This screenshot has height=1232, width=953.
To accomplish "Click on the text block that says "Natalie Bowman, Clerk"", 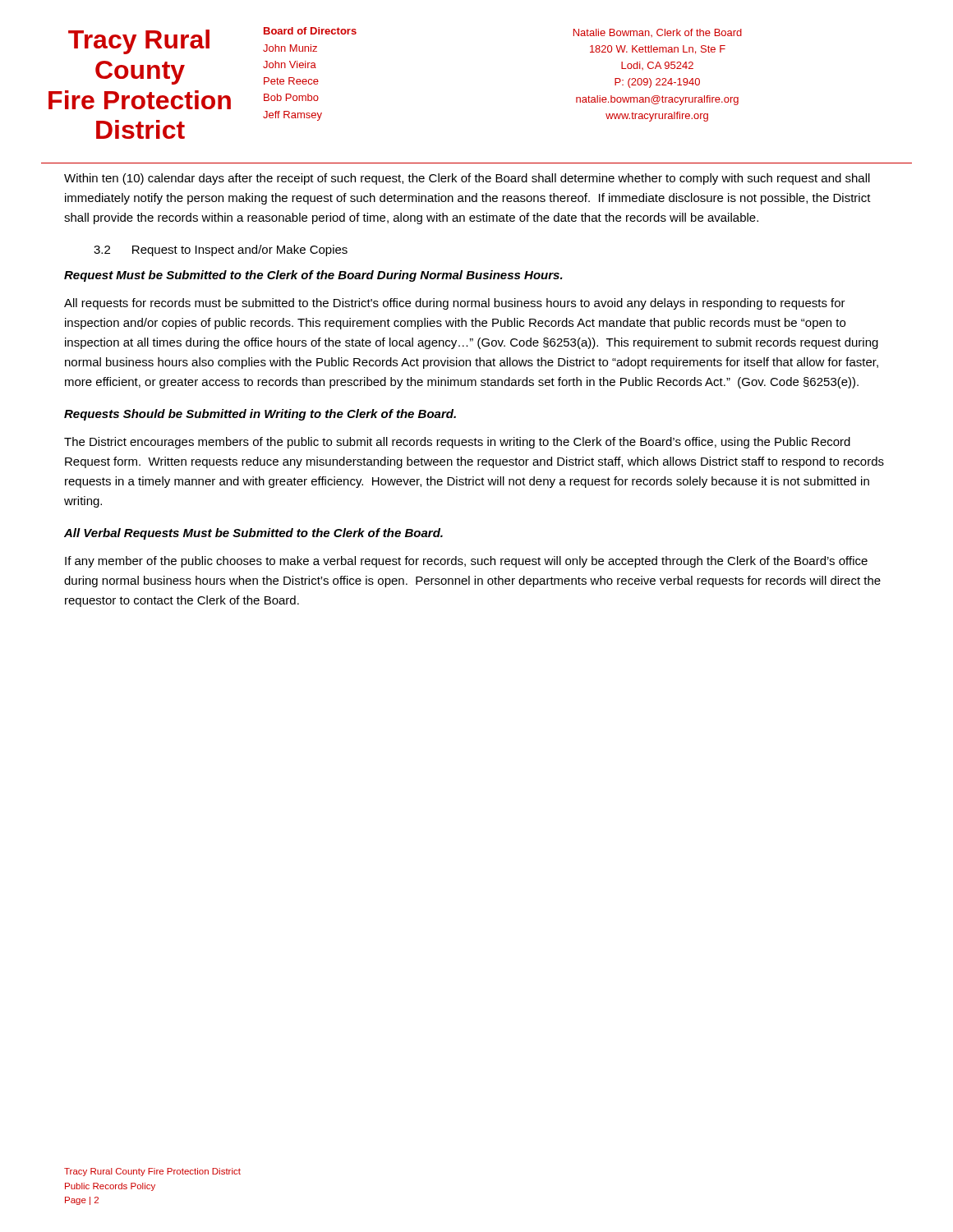I will click(657, 74).
